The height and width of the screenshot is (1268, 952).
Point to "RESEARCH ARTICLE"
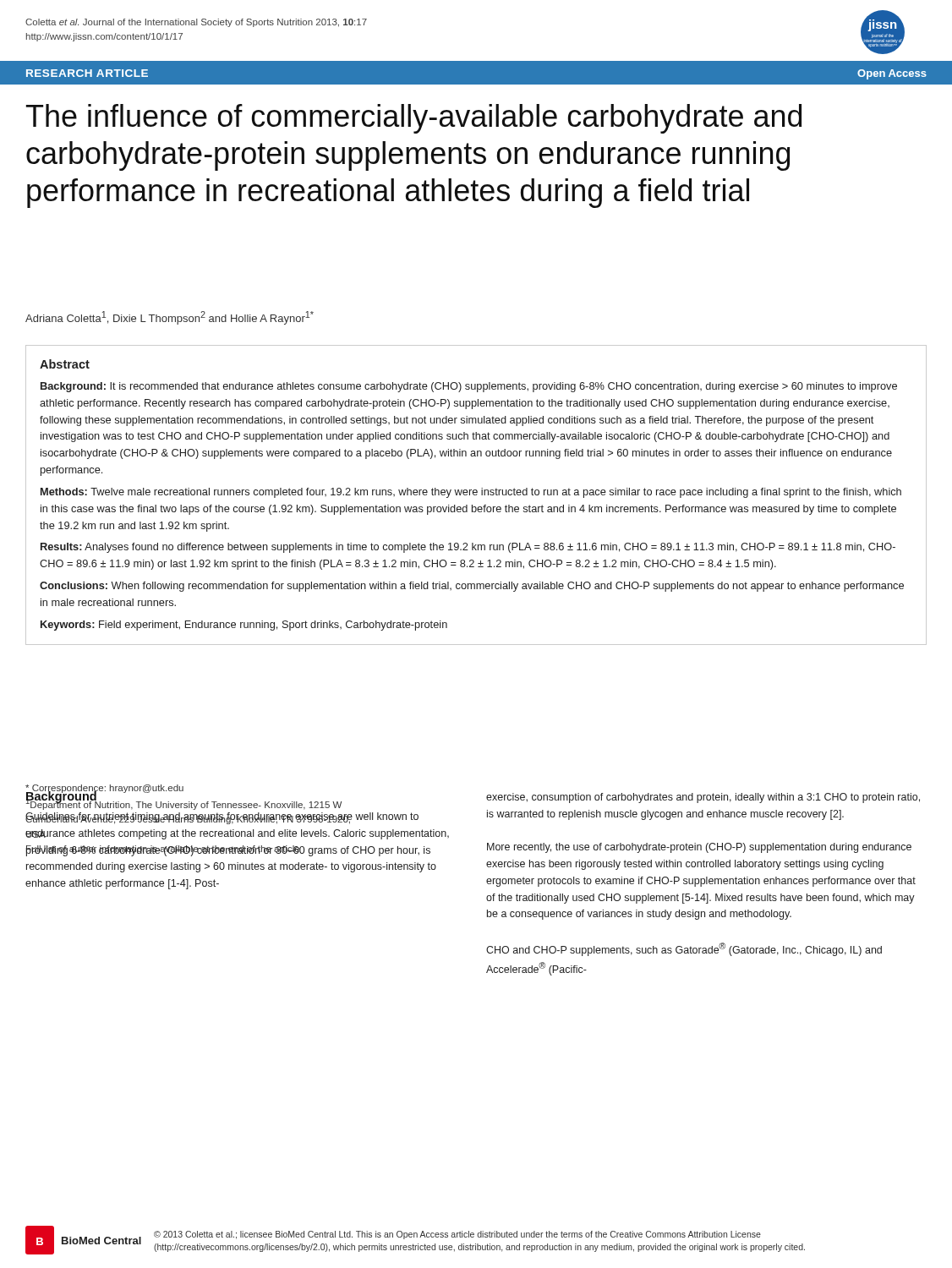87,73
